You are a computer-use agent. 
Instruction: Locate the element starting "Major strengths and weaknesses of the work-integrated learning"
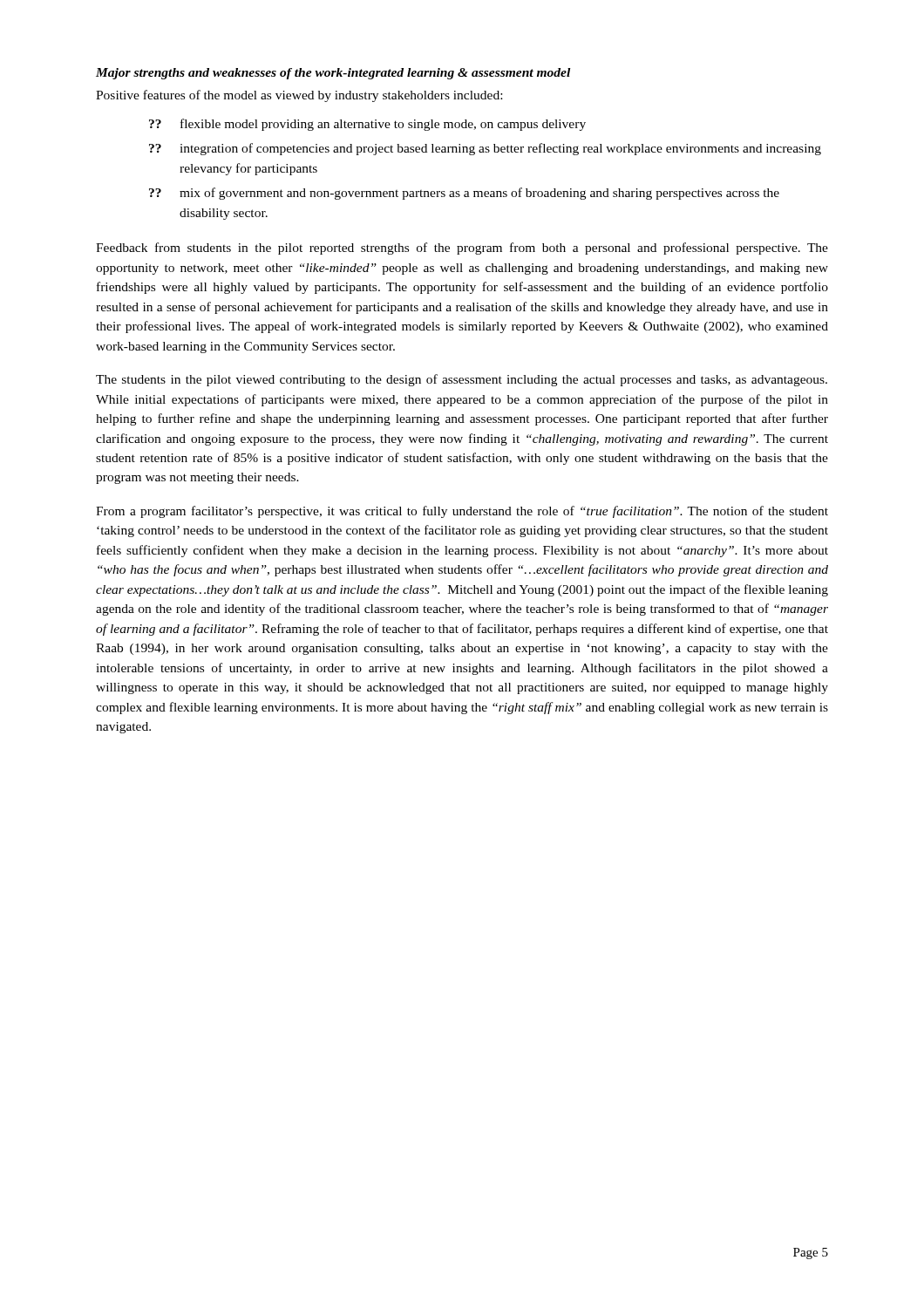(x=333, y=72)
